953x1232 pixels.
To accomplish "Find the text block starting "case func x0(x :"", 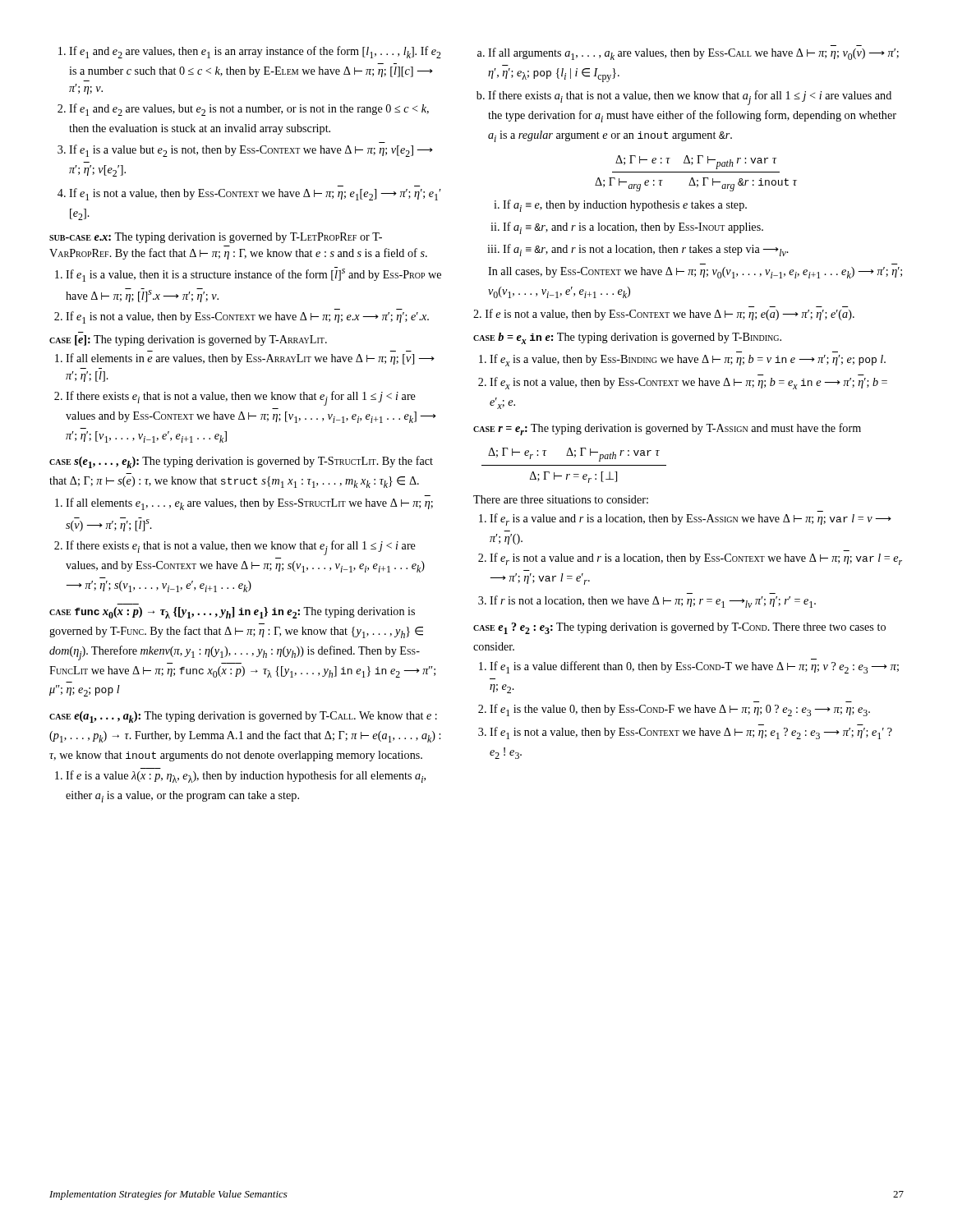I will pos(246,652).
